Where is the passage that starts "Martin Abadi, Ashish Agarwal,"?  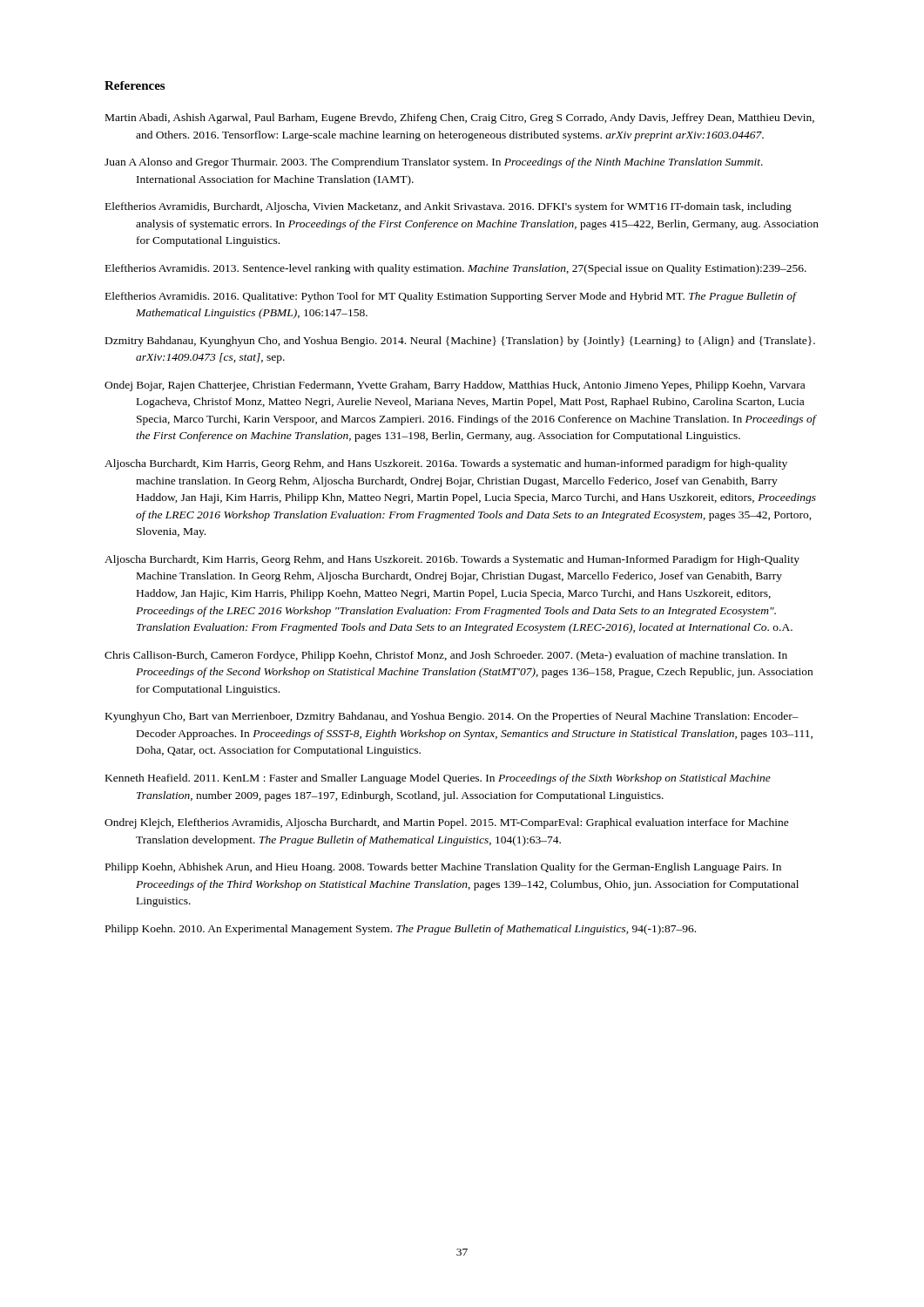[460, 126]
